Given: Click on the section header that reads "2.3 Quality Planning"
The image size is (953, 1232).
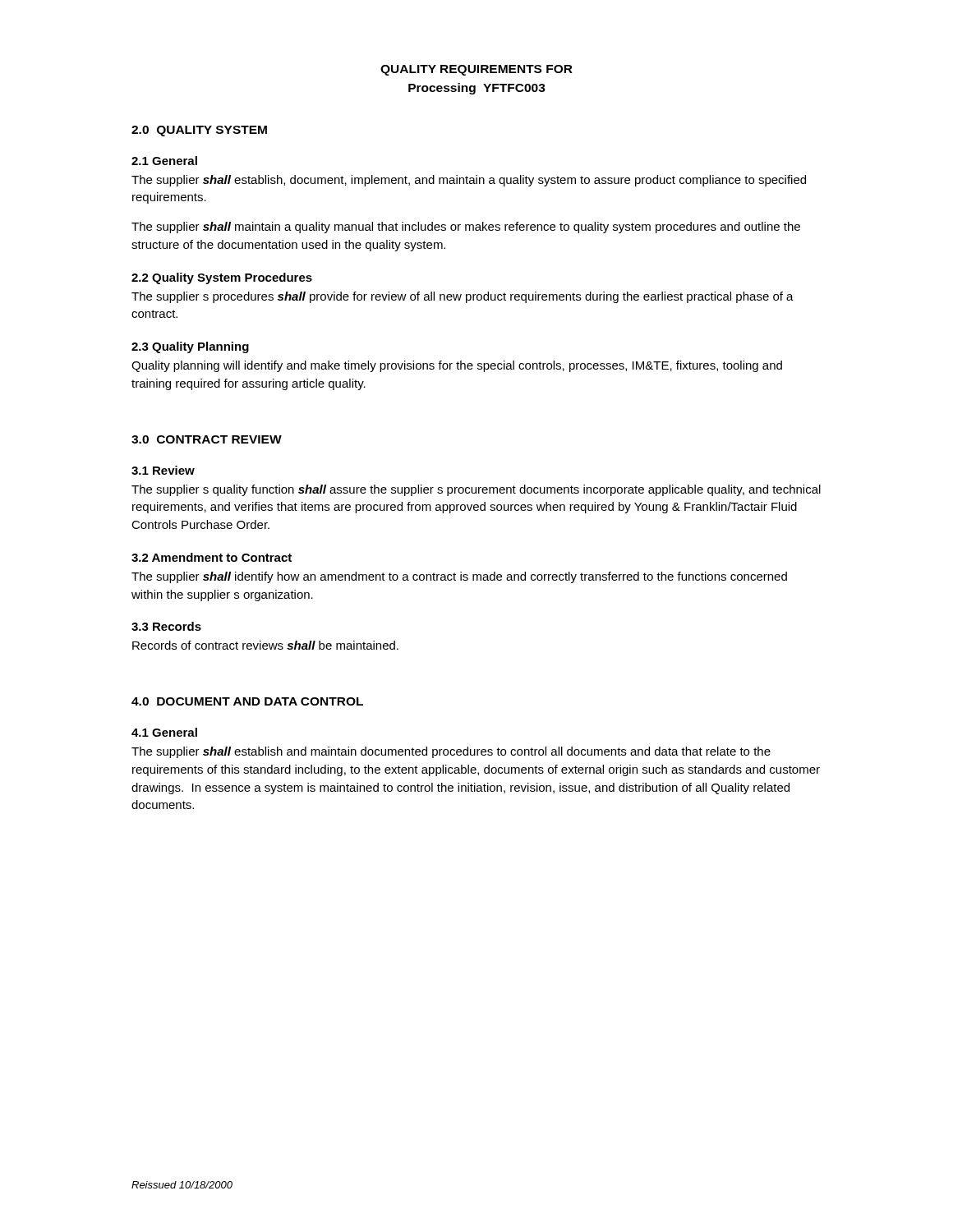Looking at the screenshot, I should coord(190,346).
